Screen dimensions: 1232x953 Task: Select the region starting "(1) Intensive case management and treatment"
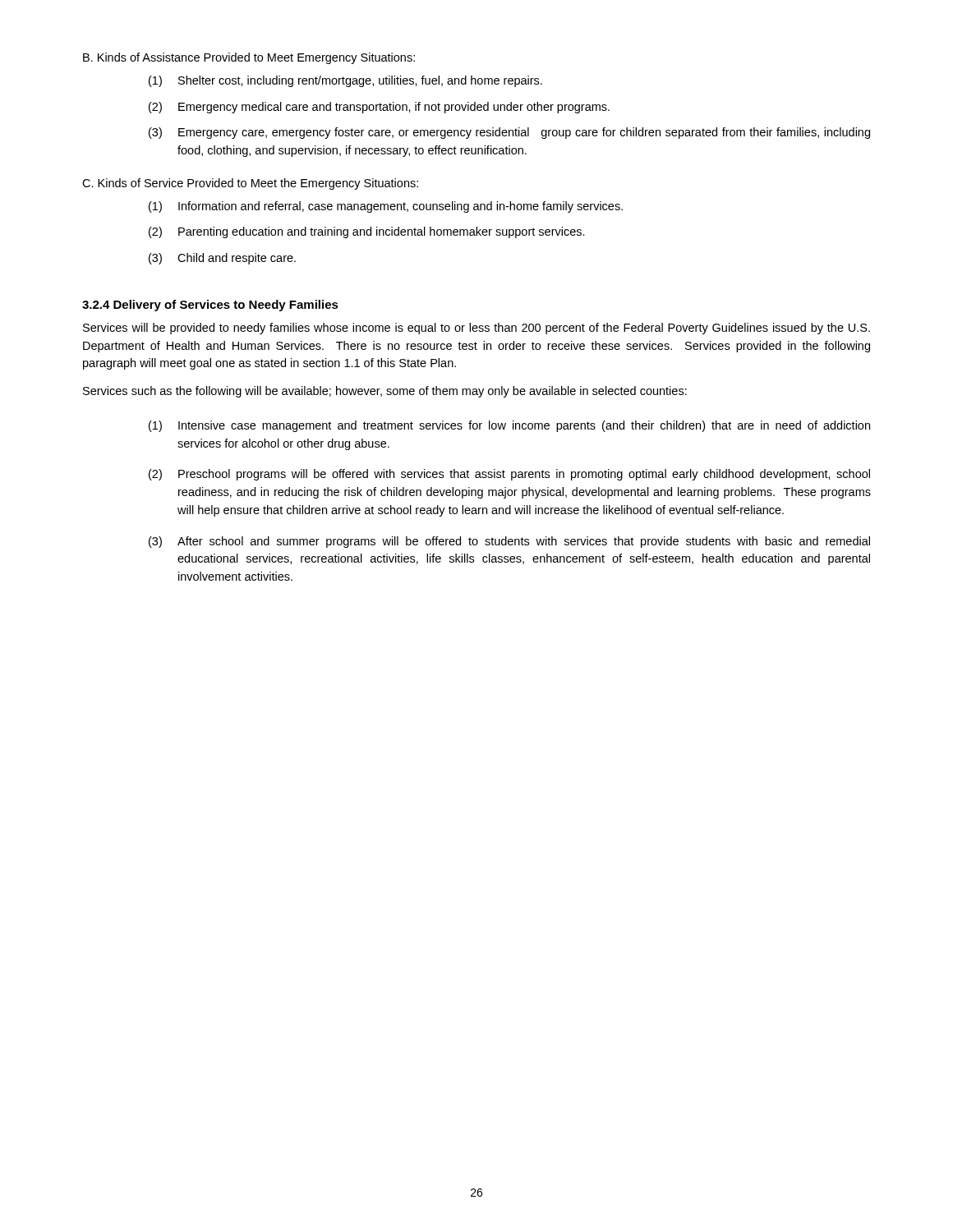tap(509, 435)
